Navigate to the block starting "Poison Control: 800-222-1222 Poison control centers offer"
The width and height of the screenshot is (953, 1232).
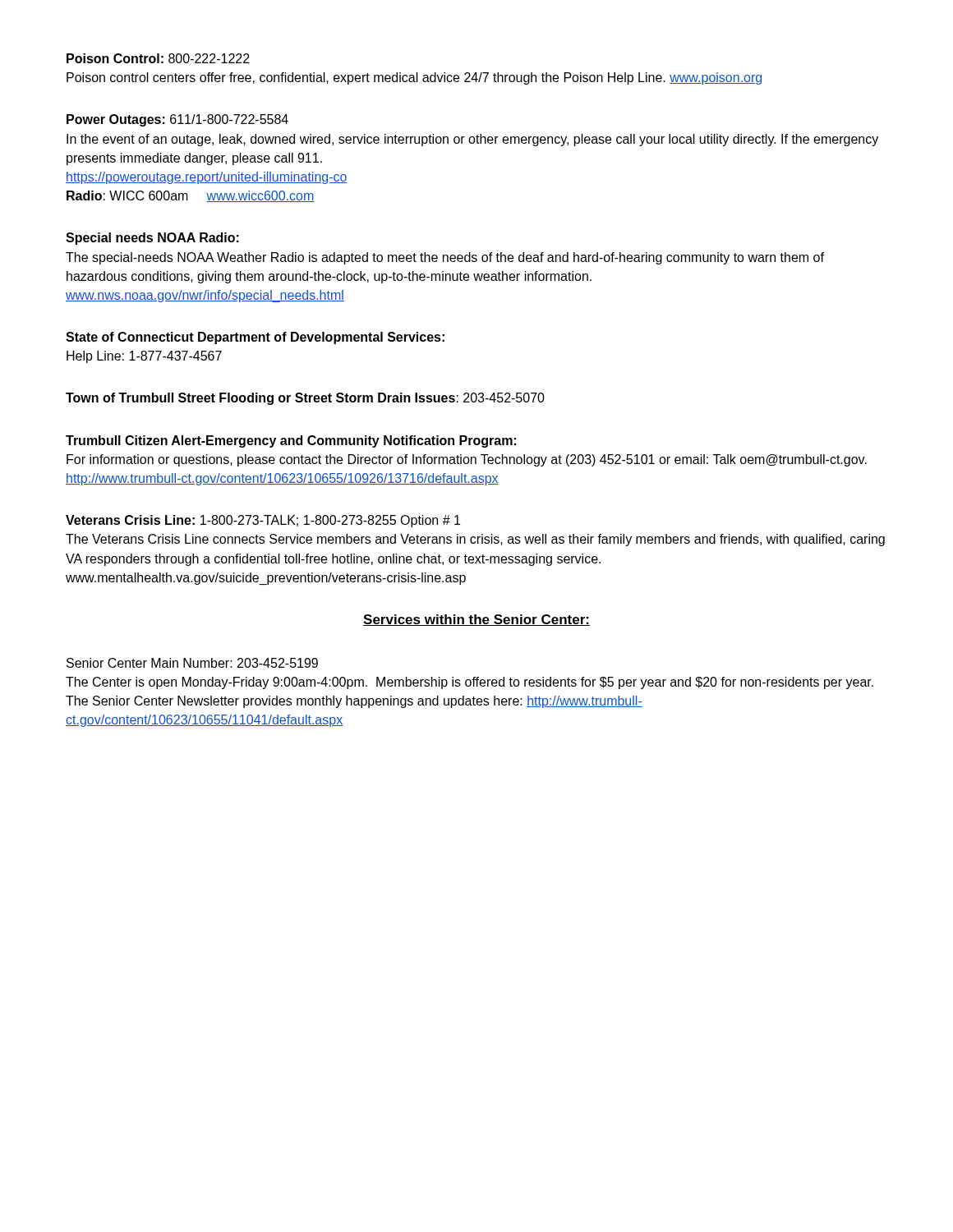[476, 68]
